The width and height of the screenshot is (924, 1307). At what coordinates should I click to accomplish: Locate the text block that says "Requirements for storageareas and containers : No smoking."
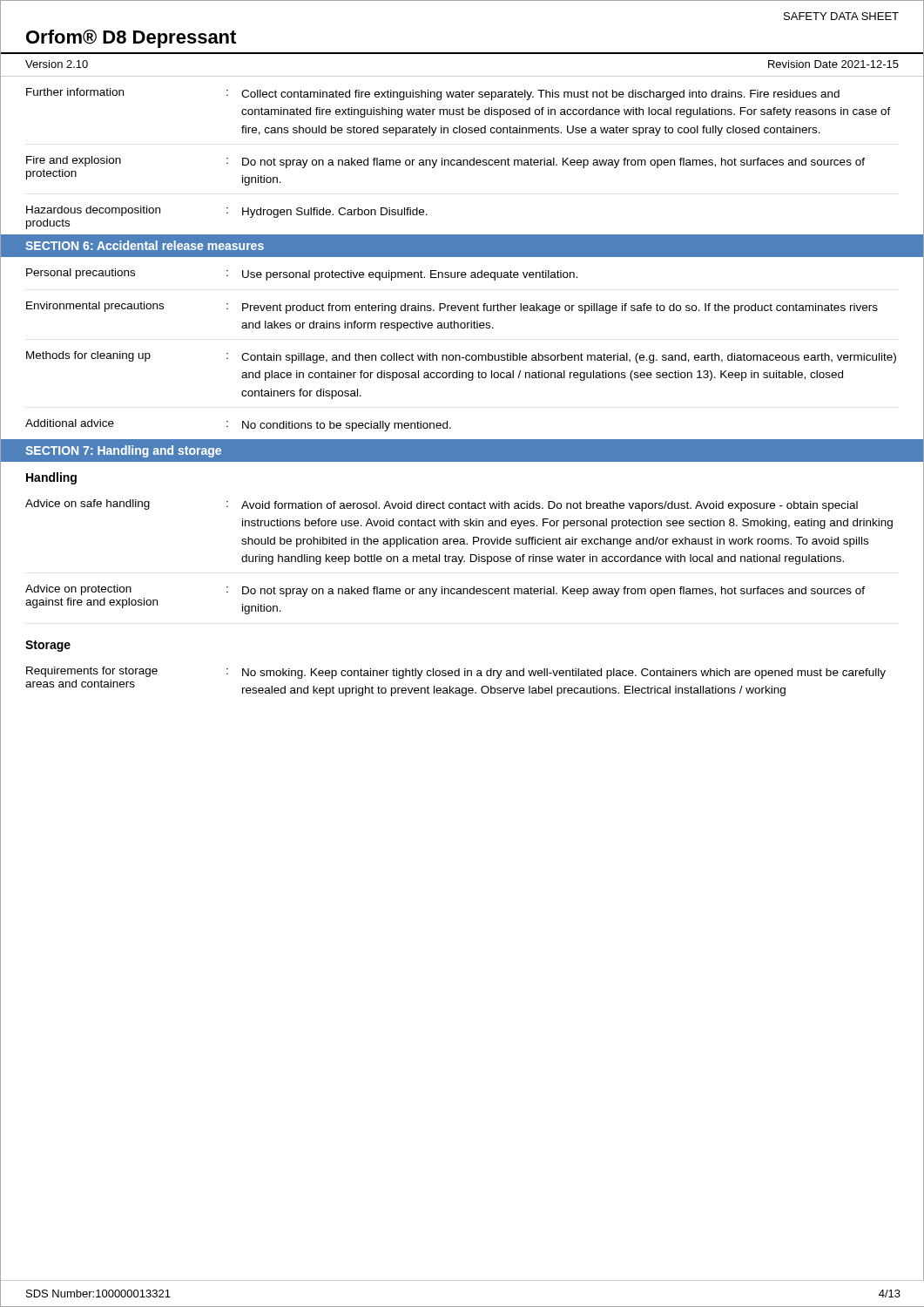click(462, 681)
